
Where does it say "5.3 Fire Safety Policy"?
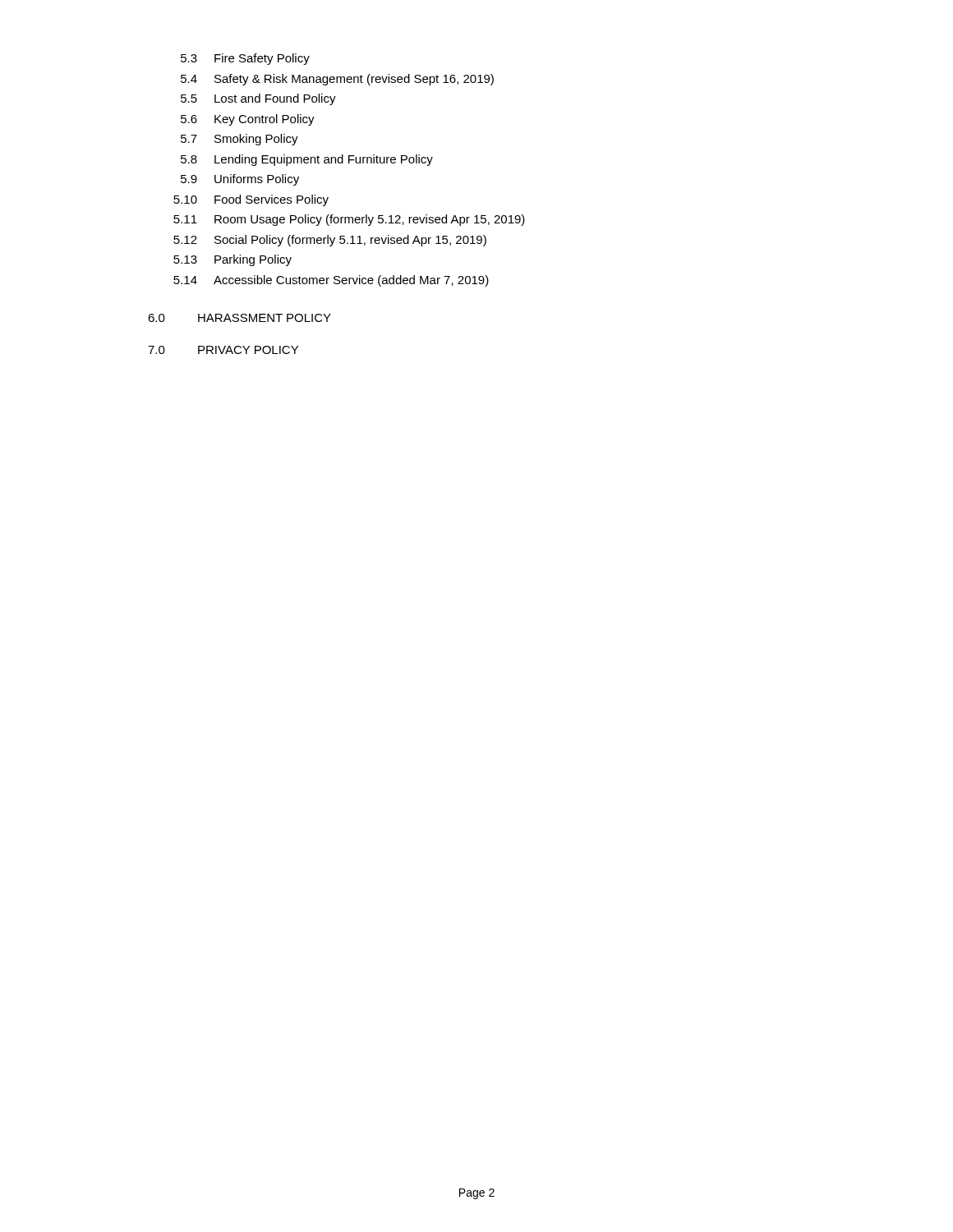pos(245,59)
